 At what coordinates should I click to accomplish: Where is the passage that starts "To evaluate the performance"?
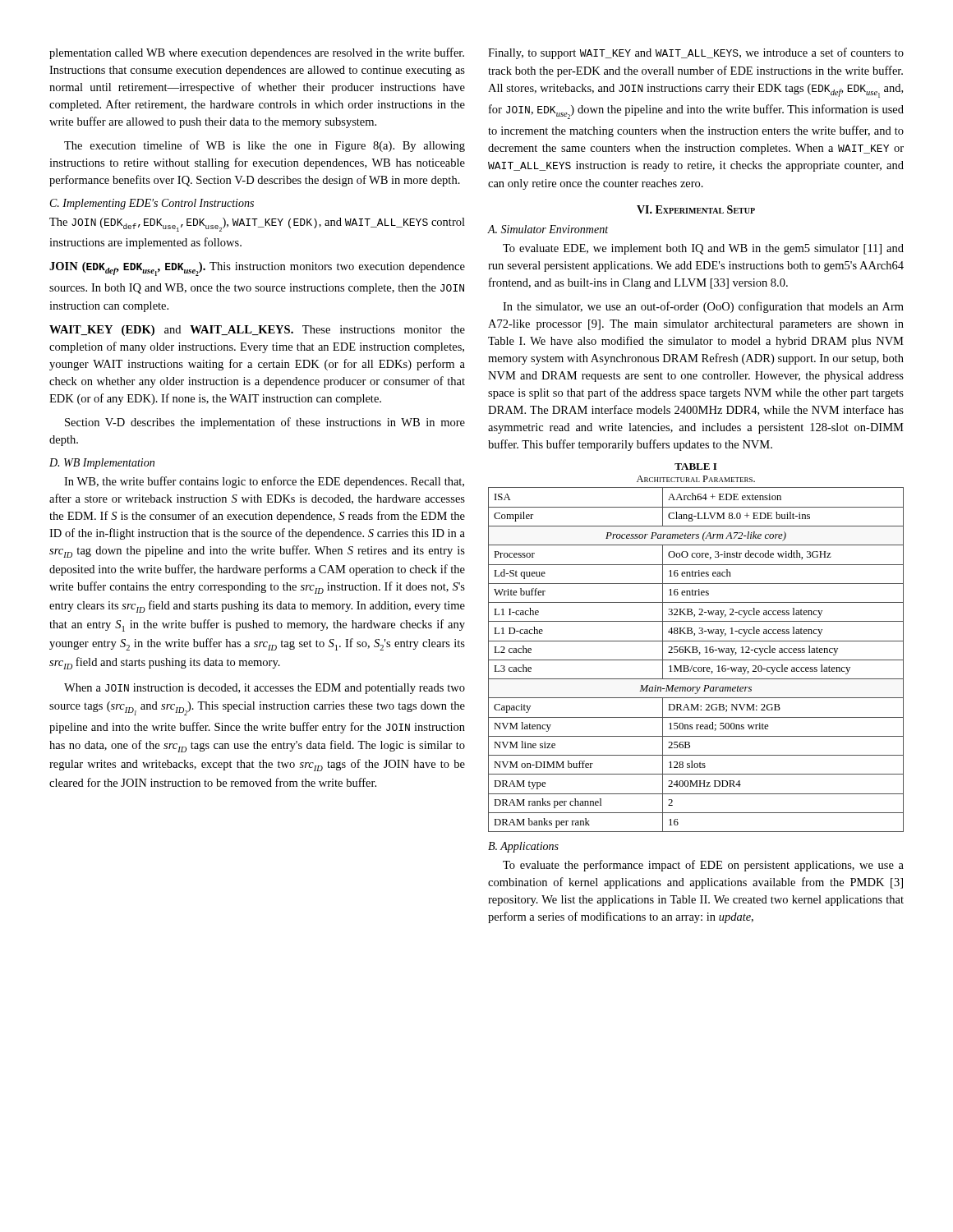point(696,891)
